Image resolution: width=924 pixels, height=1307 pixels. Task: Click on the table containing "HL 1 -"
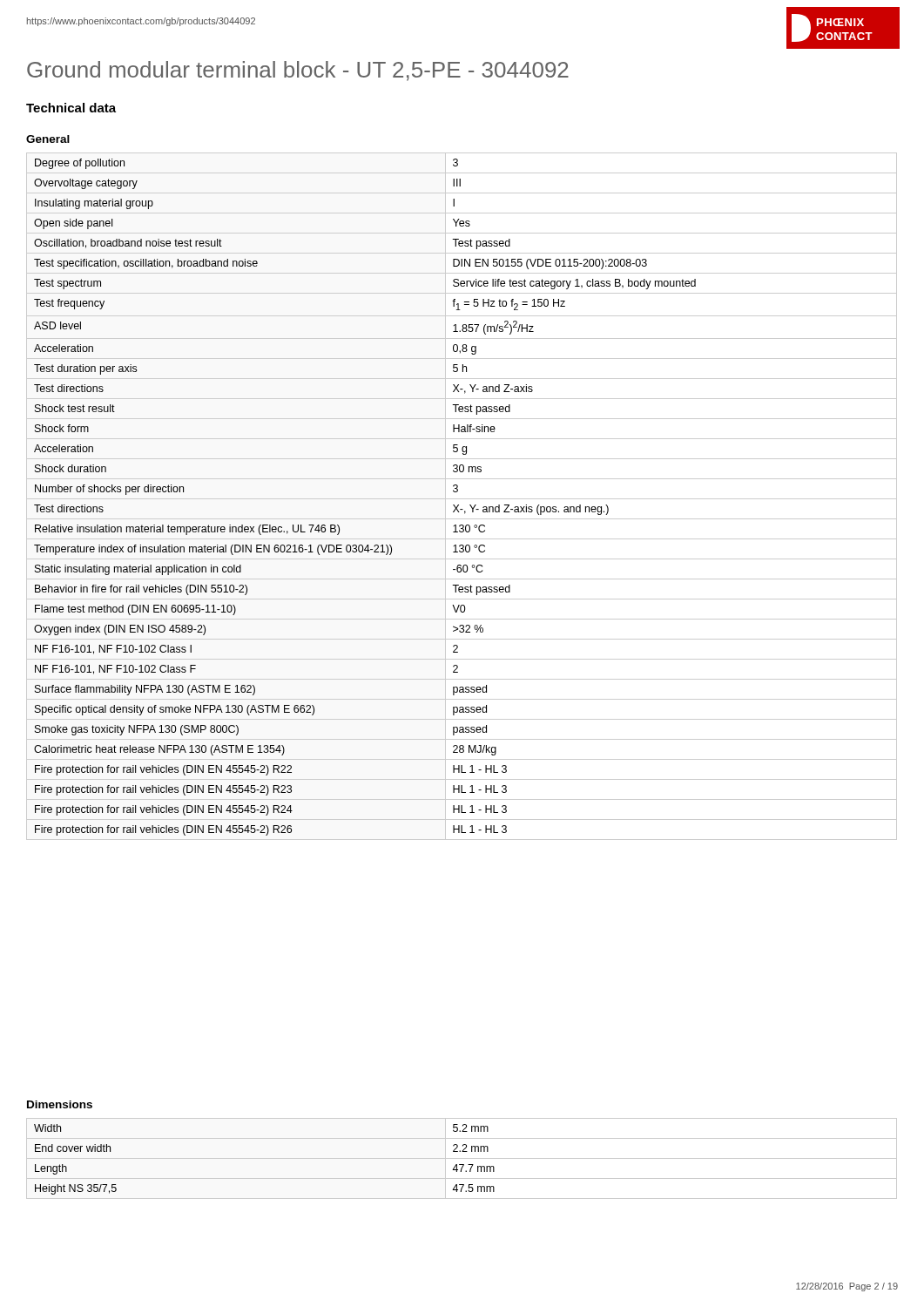[x=462, y=496]
